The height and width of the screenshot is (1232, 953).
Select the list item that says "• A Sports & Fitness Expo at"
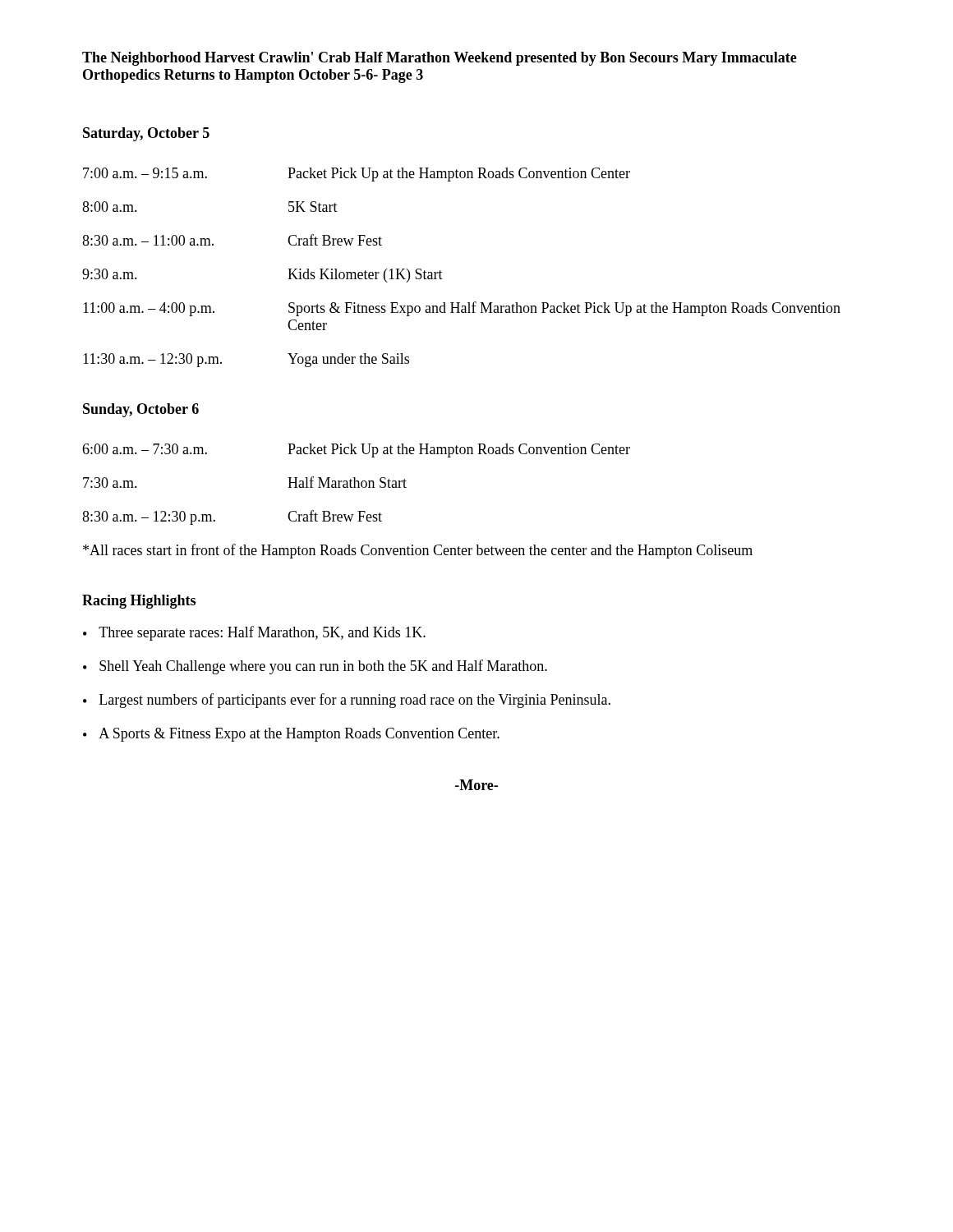[x=291, y=735]
